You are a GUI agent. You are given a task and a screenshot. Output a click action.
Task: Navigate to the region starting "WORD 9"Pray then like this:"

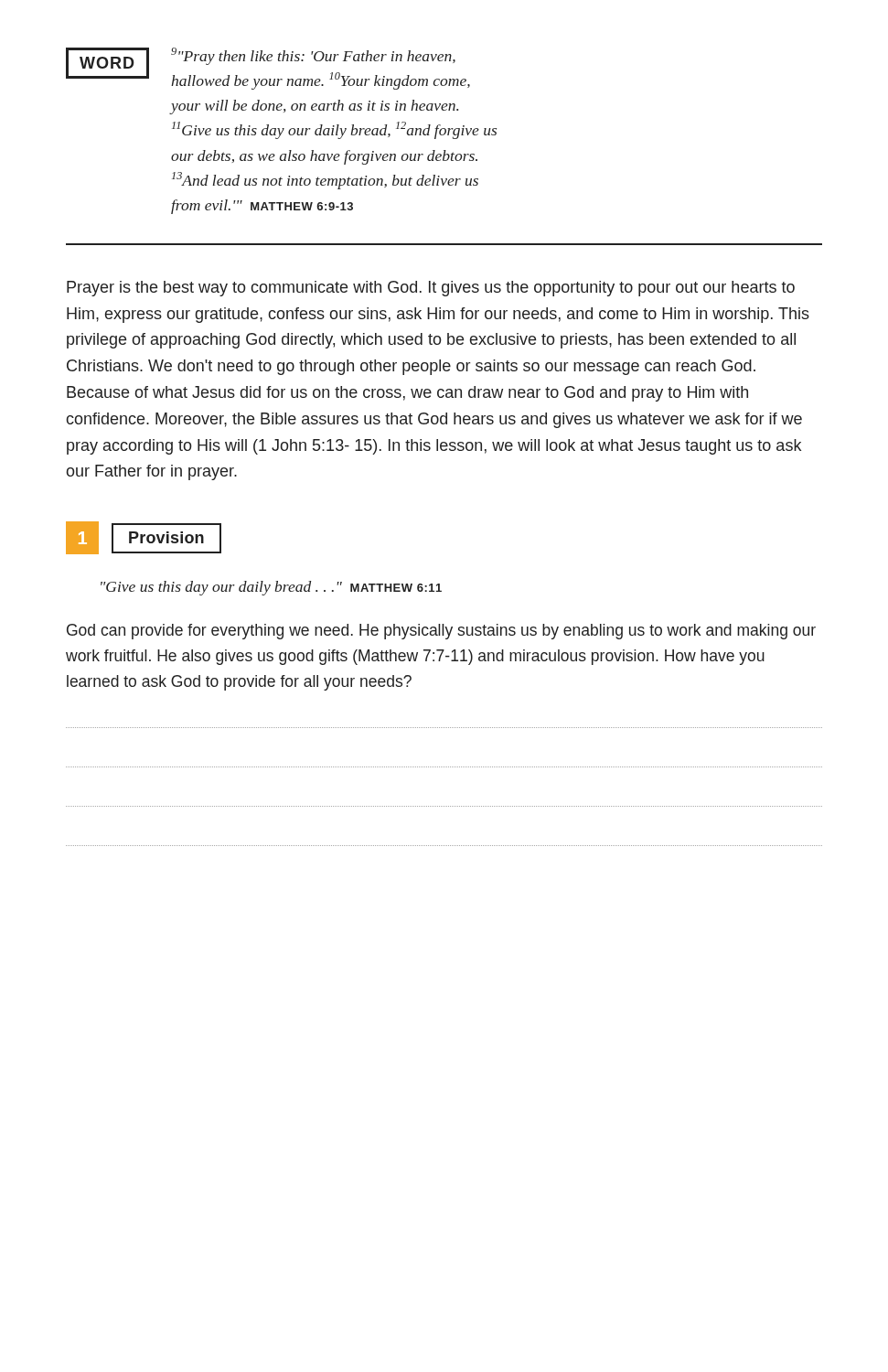pos(282,131)
